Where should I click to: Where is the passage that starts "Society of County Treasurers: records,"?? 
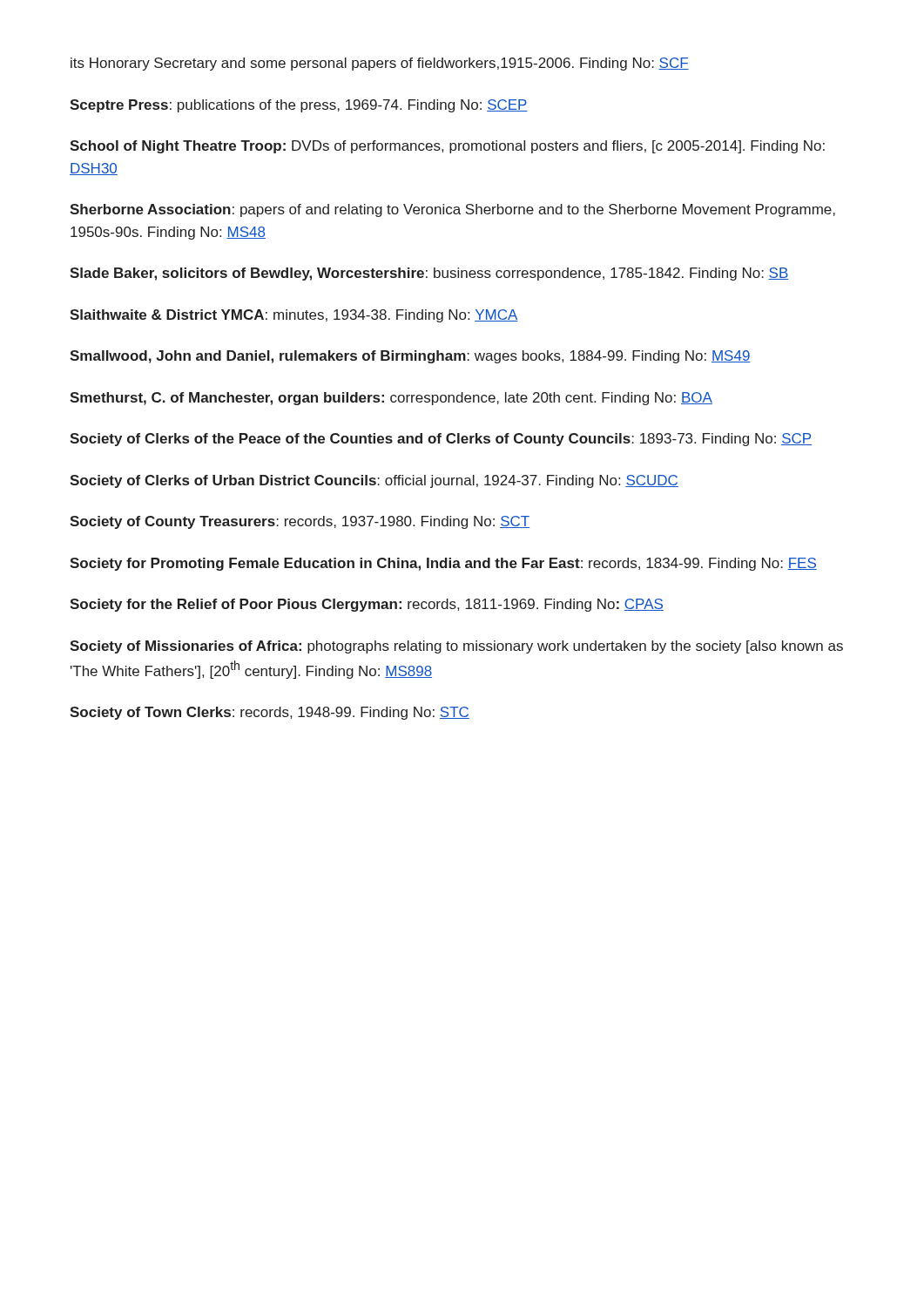coord(300,521)
